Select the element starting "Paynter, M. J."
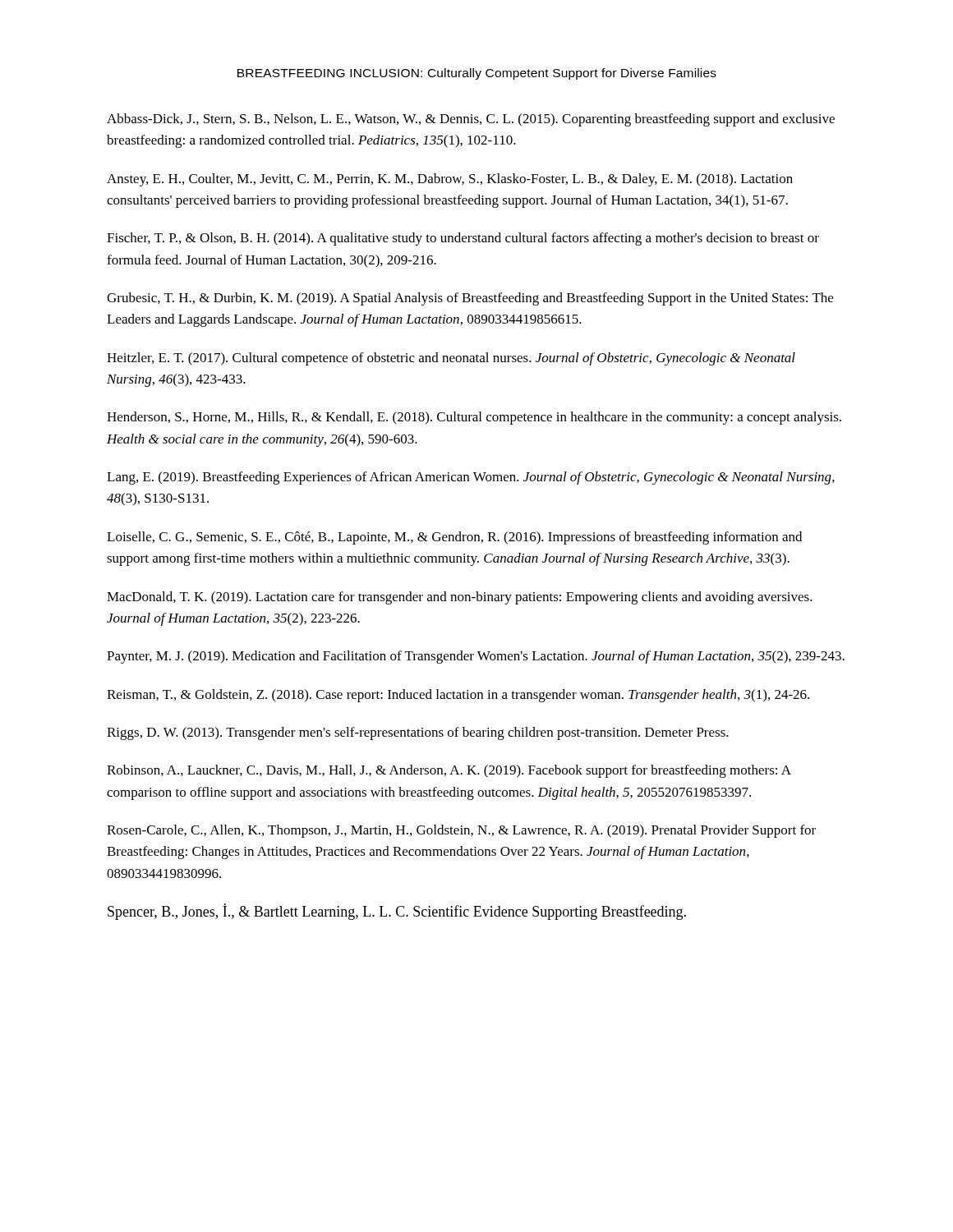 coord(476,656)
